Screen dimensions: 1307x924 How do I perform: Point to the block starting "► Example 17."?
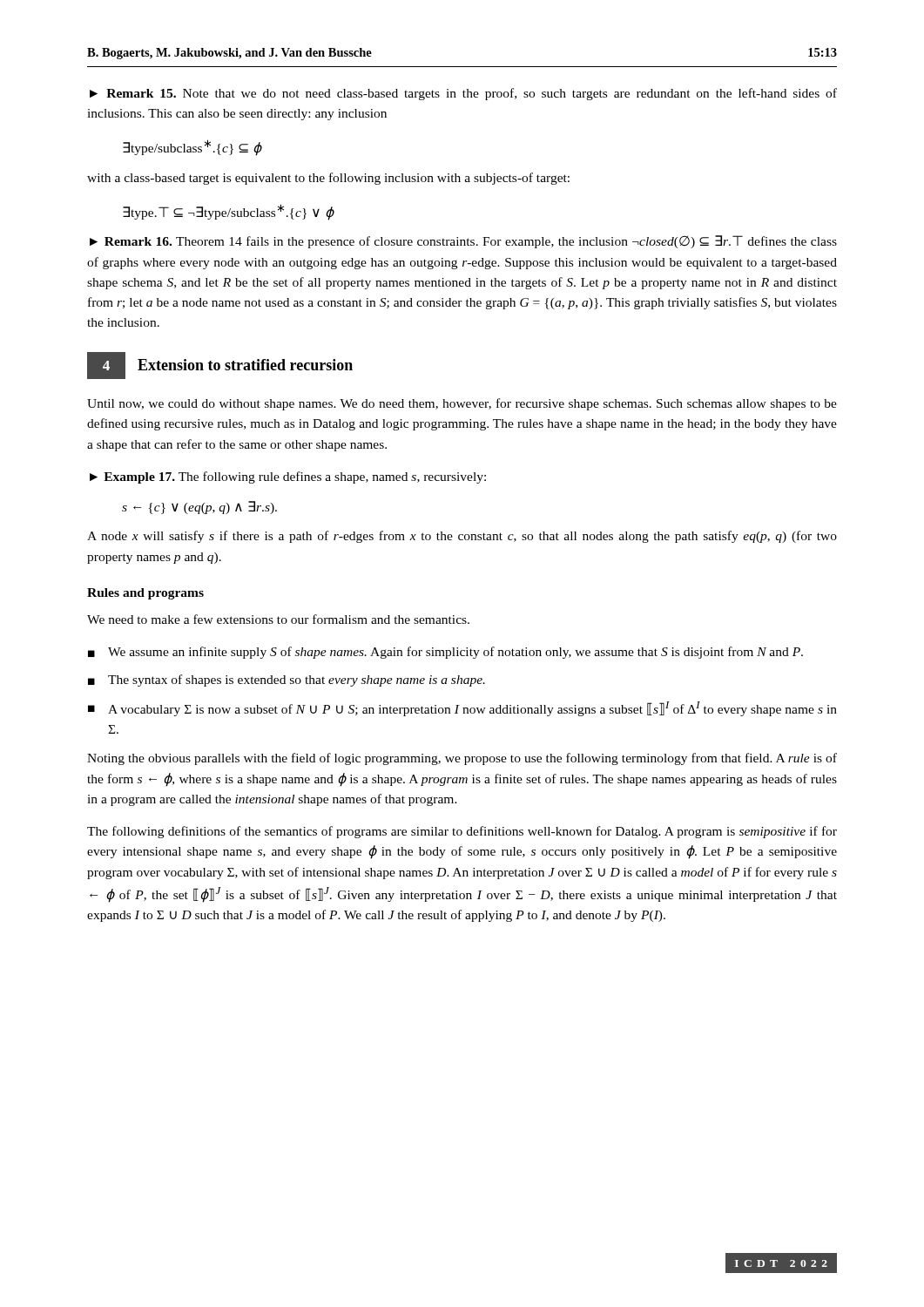coord(287,476)
